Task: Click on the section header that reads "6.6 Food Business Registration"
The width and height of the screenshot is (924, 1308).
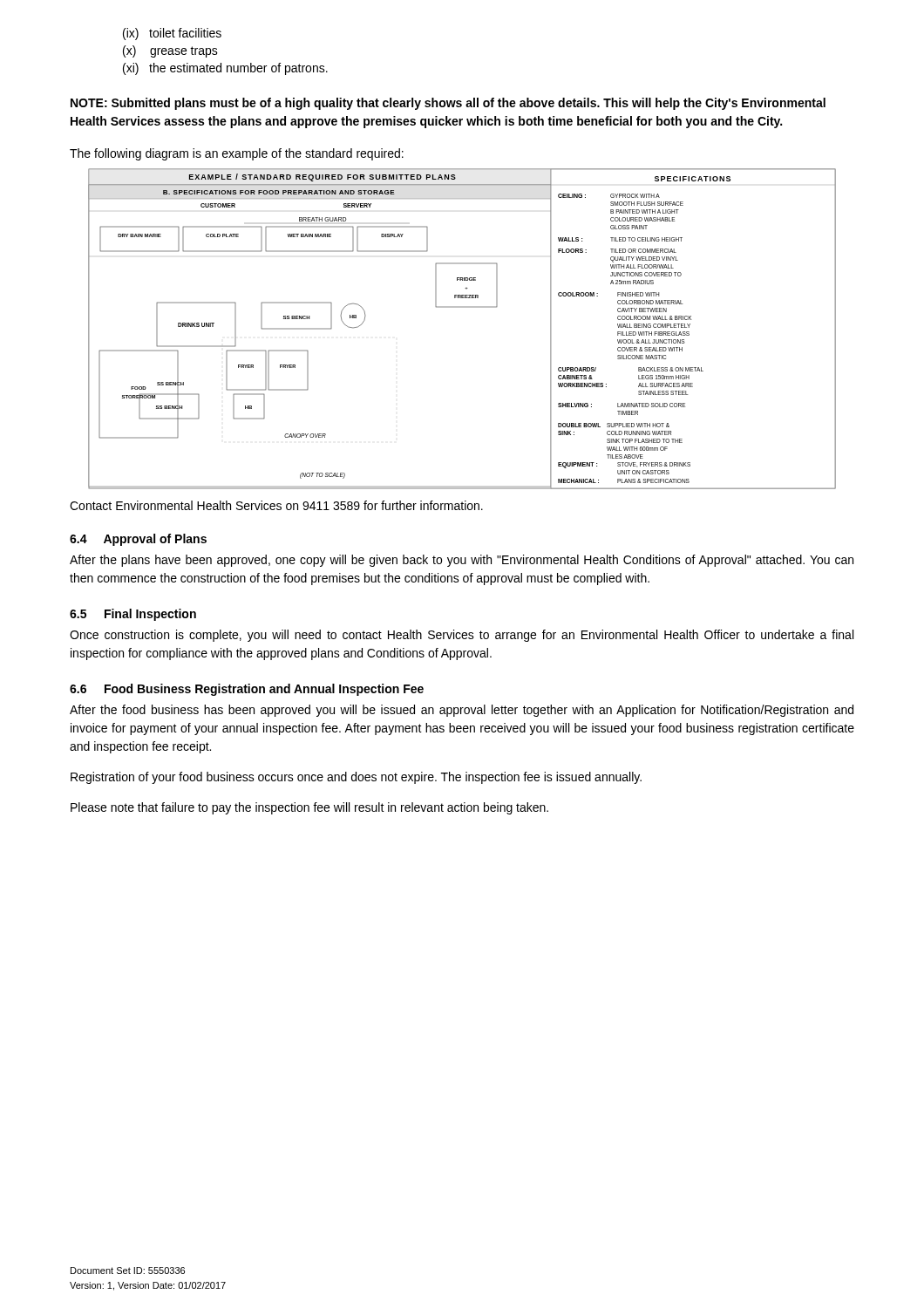Action: click(x=247, y=689)
